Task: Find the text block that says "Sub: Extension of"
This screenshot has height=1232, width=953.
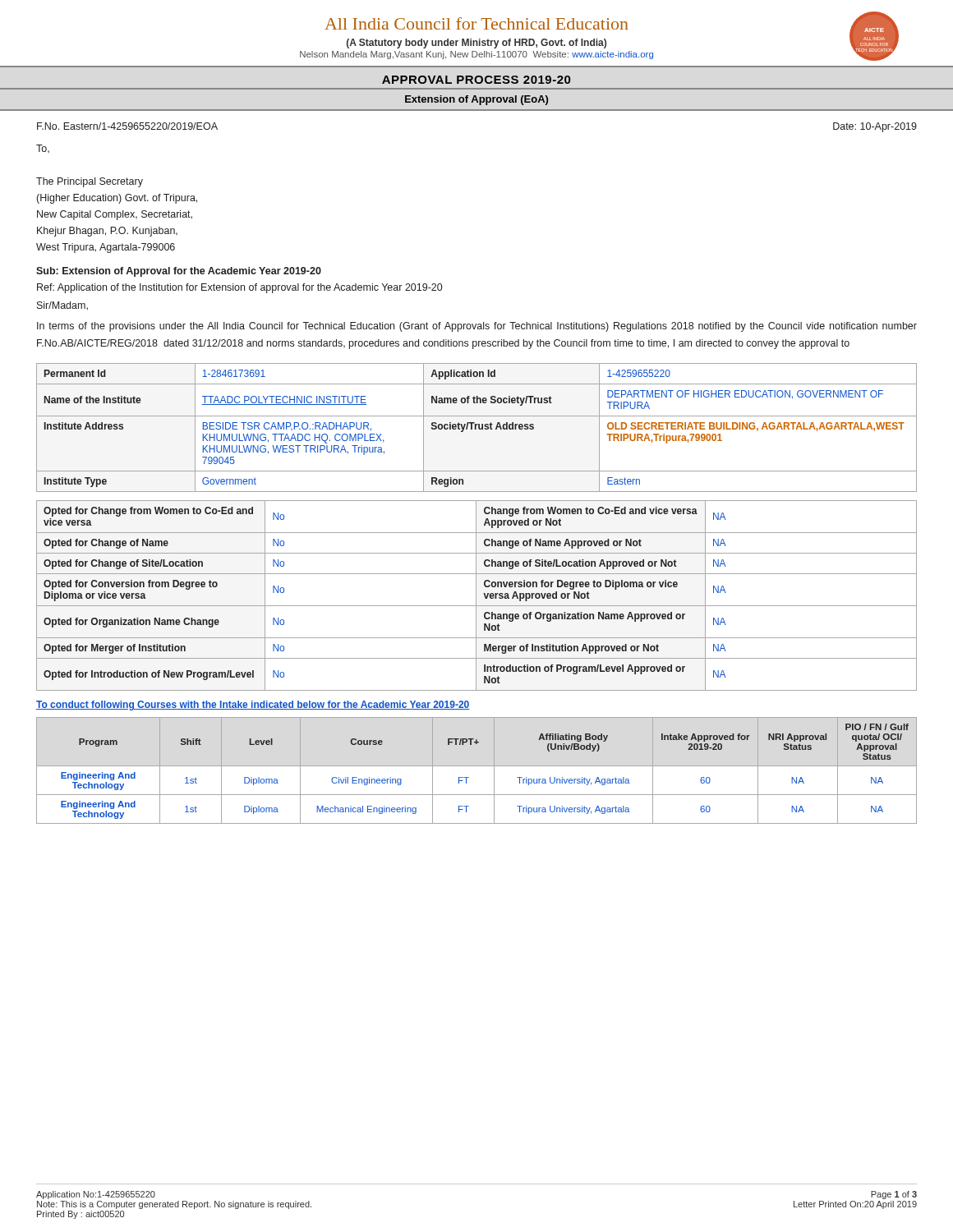Action: (x=179, y=271)
